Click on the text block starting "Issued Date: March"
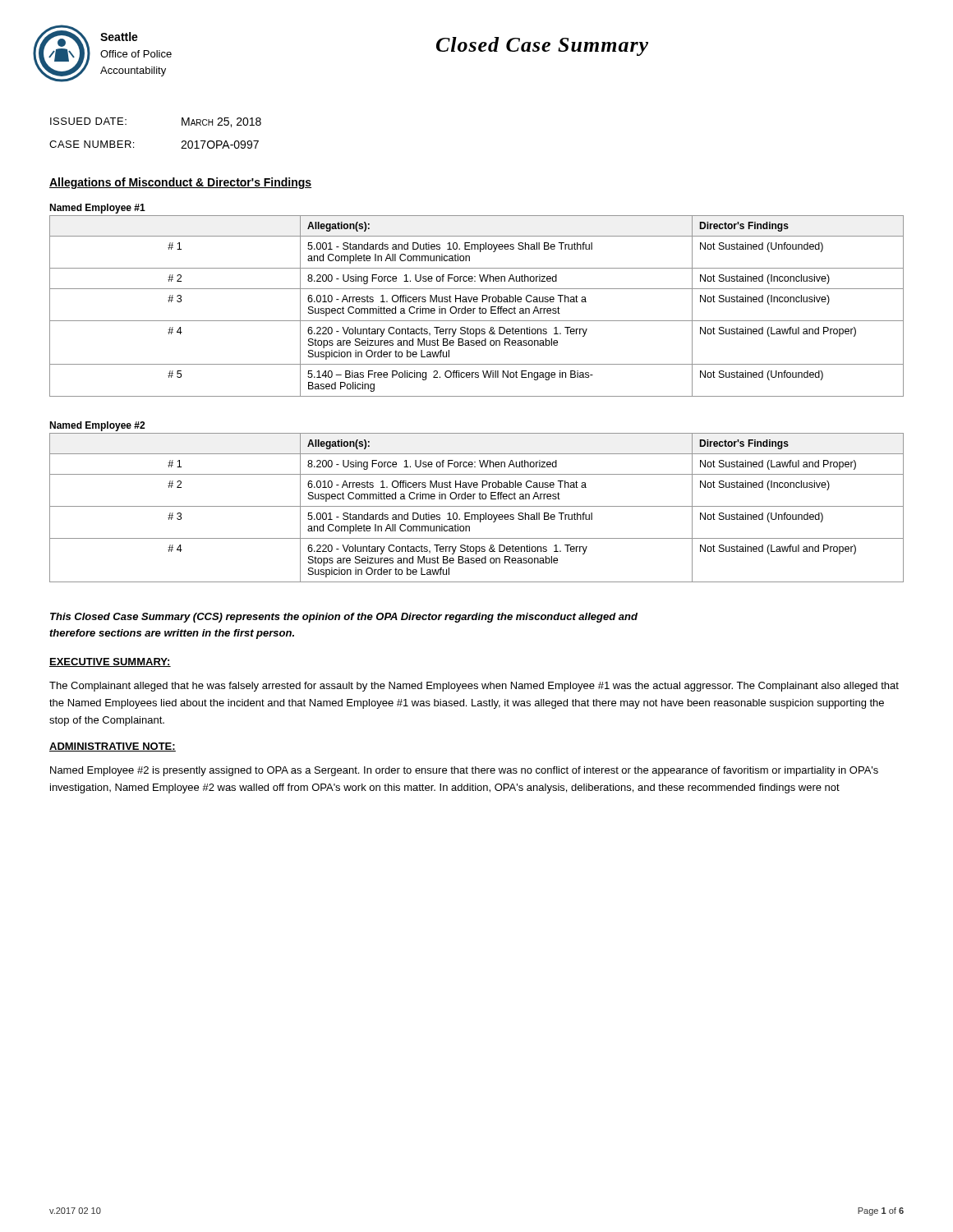This screenshot has height=1232, width=953. pos(88,124)
